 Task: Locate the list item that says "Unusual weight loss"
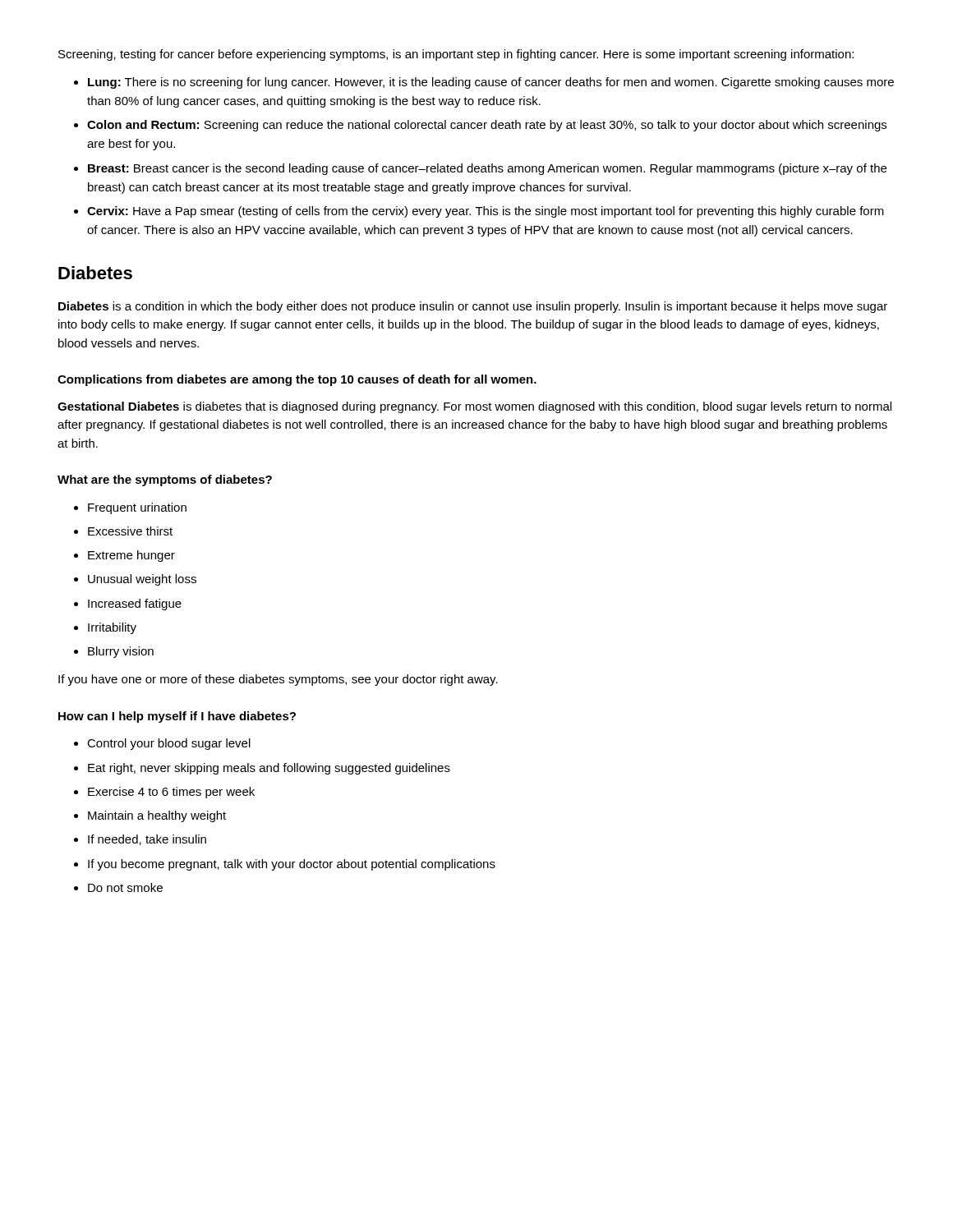(142, 579)
